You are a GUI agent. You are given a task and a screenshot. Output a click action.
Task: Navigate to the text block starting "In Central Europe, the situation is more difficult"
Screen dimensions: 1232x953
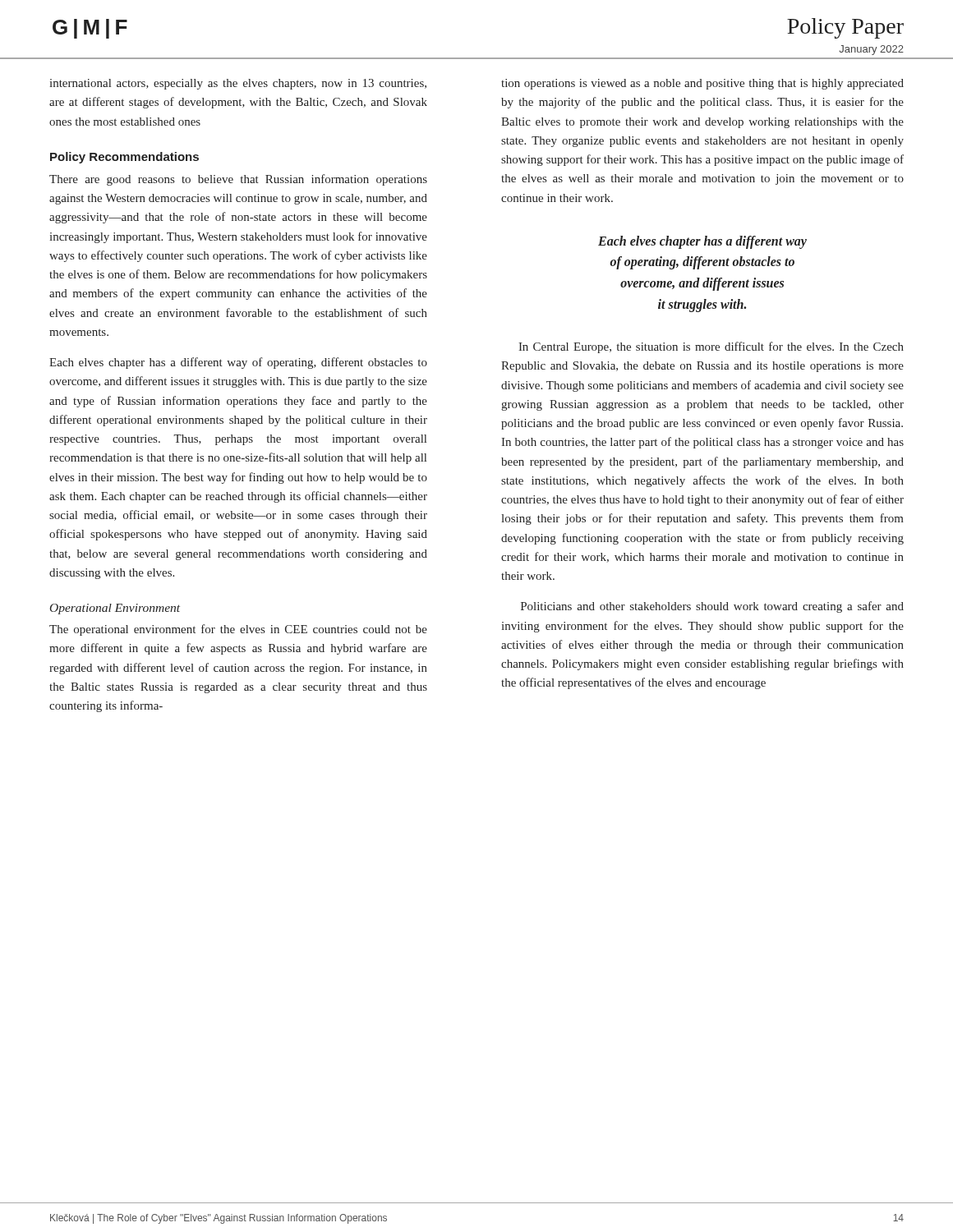702,461
